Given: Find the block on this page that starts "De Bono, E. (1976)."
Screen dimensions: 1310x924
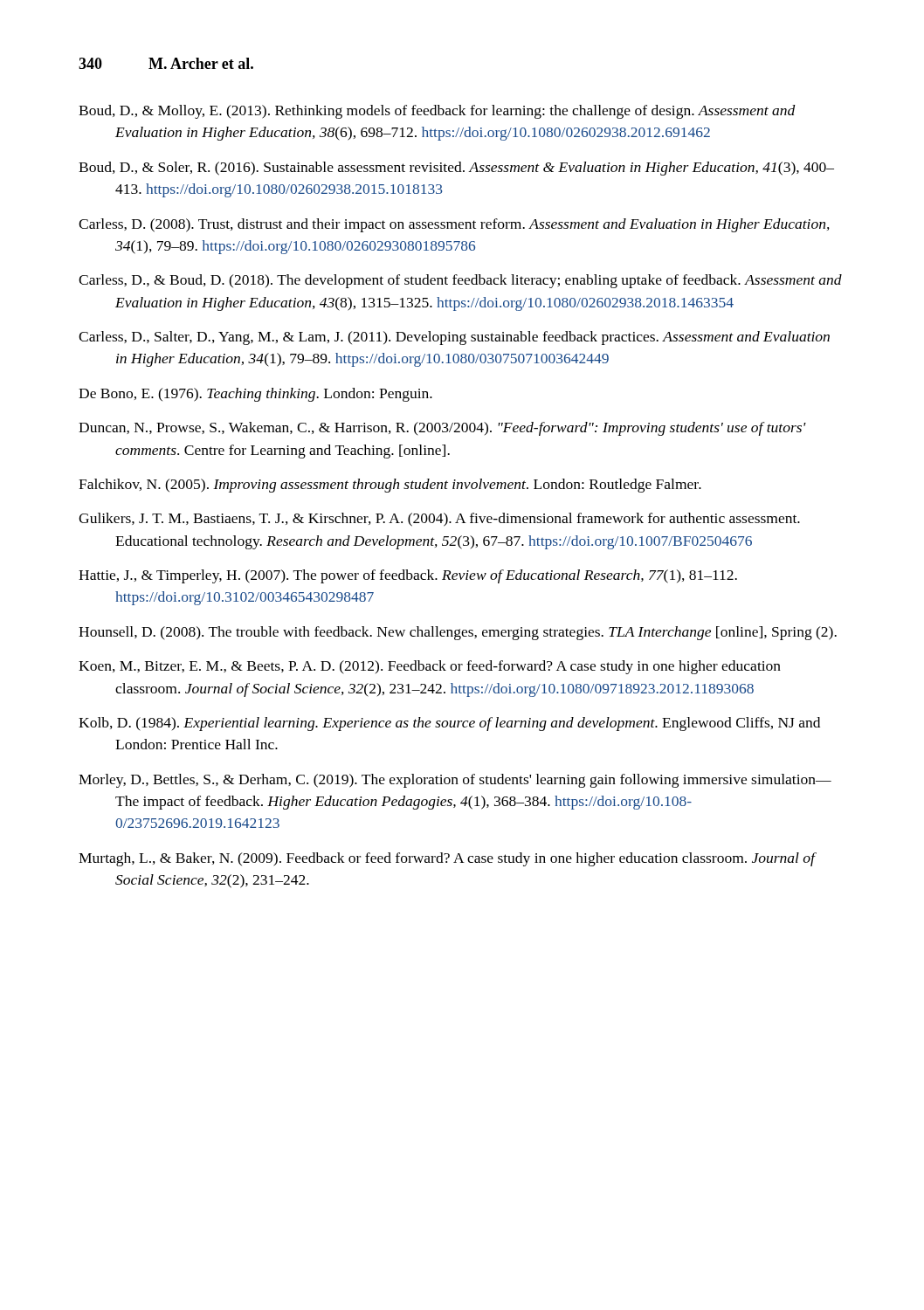Looking at the screenshot, I should (x=256, y=393).
